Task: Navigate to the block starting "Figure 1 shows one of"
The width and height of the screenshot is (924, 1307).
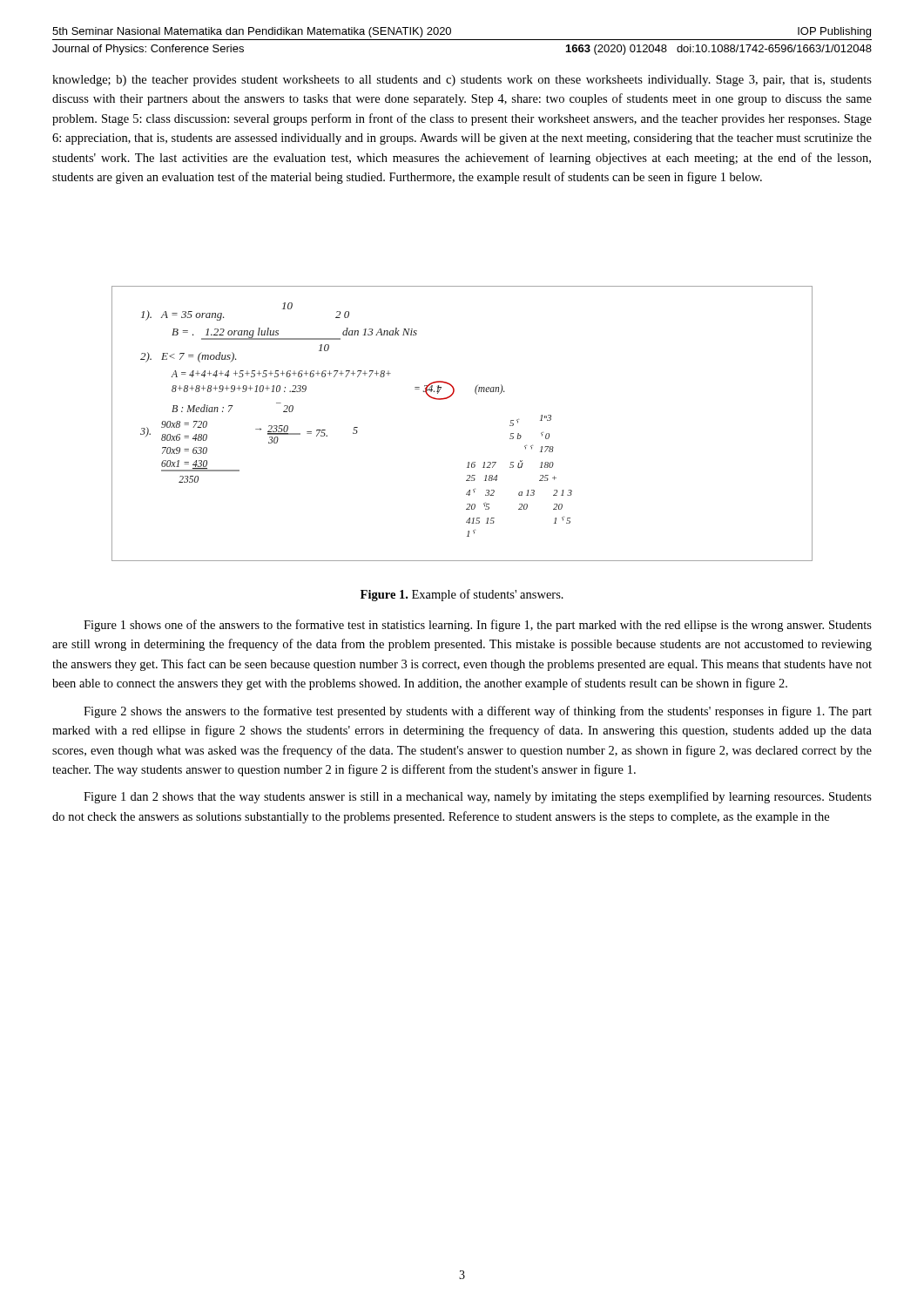Action: [x=462, y=721]
